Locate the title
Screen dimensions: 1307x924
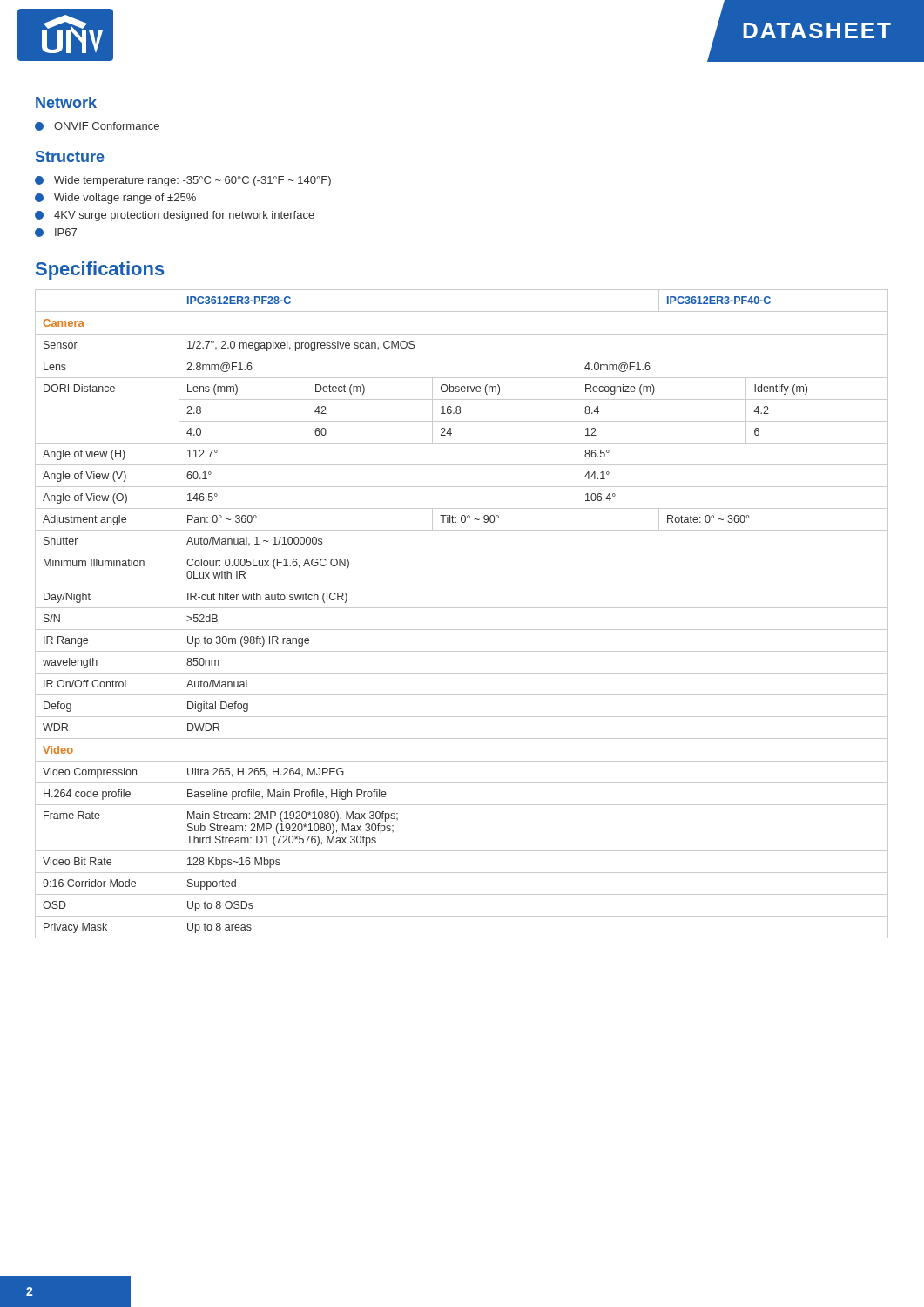(x=100, y=269)
